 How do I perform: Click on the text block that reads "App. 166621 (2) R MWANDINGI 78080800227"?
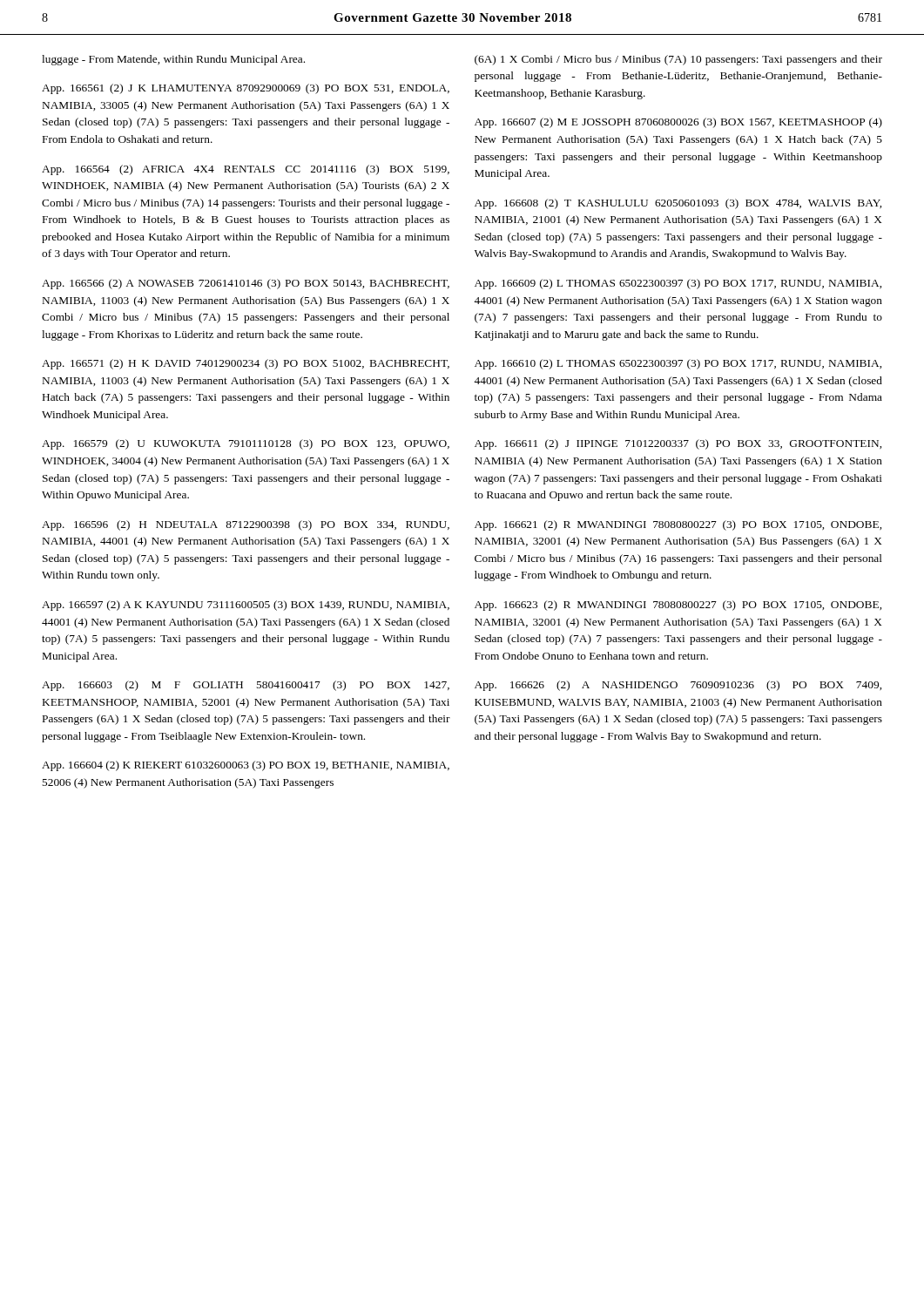[x=678, y=549]
